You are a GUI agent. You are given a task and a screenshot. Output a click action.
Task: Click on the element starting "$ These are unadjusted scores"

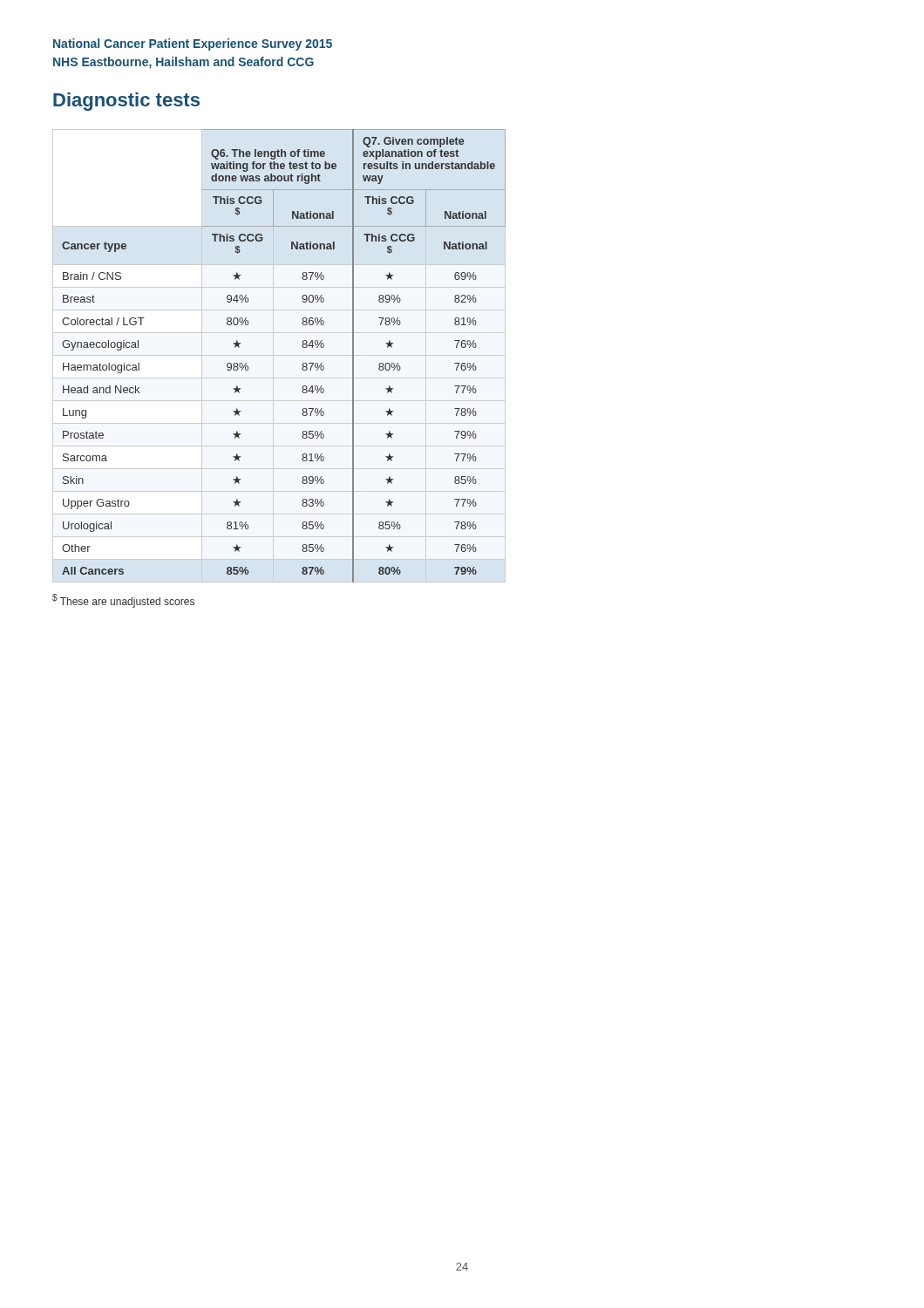(x=124, y=601)
